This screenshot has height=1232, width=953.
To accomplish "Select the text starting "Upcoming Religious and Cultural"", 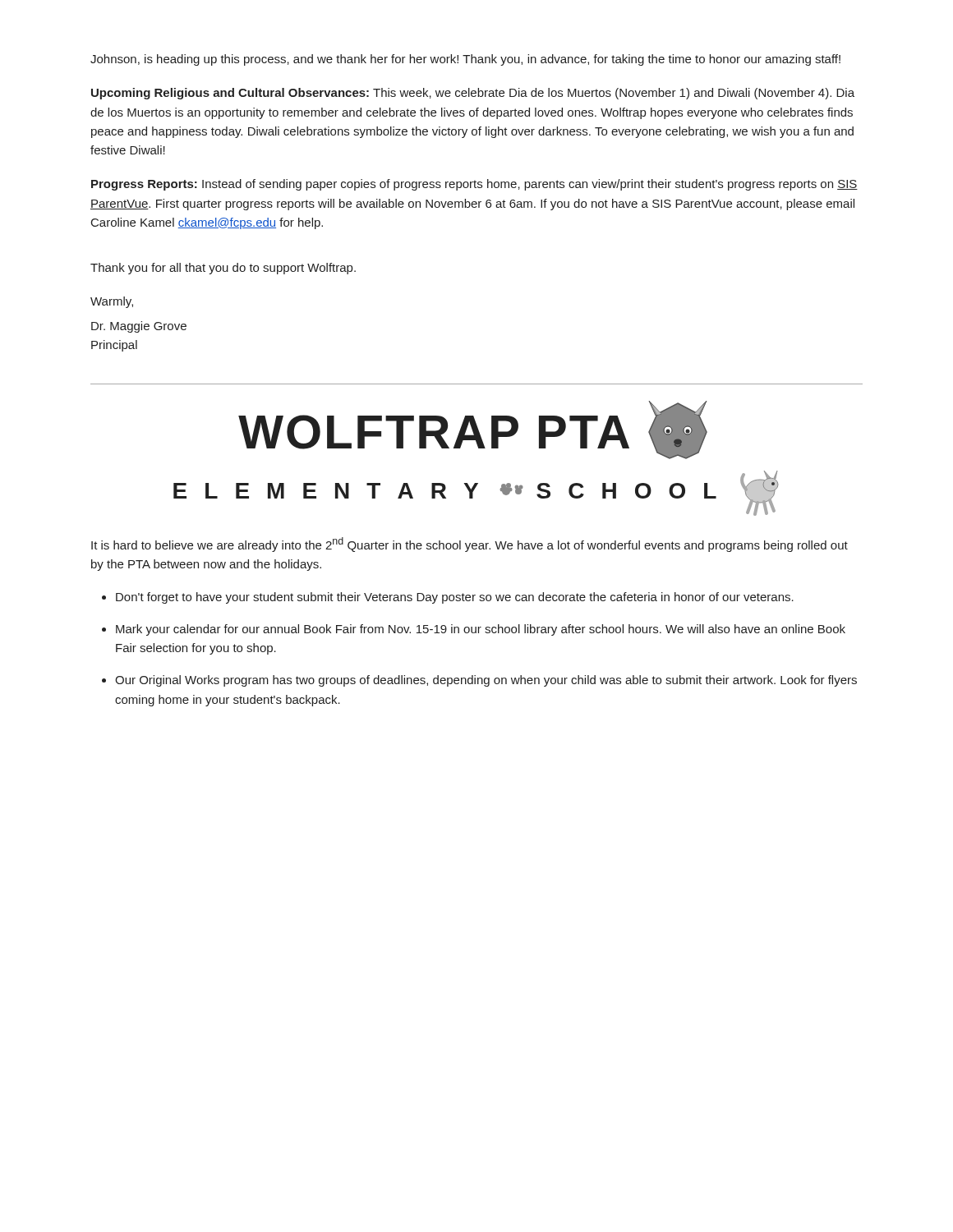I will coord(472,121).
